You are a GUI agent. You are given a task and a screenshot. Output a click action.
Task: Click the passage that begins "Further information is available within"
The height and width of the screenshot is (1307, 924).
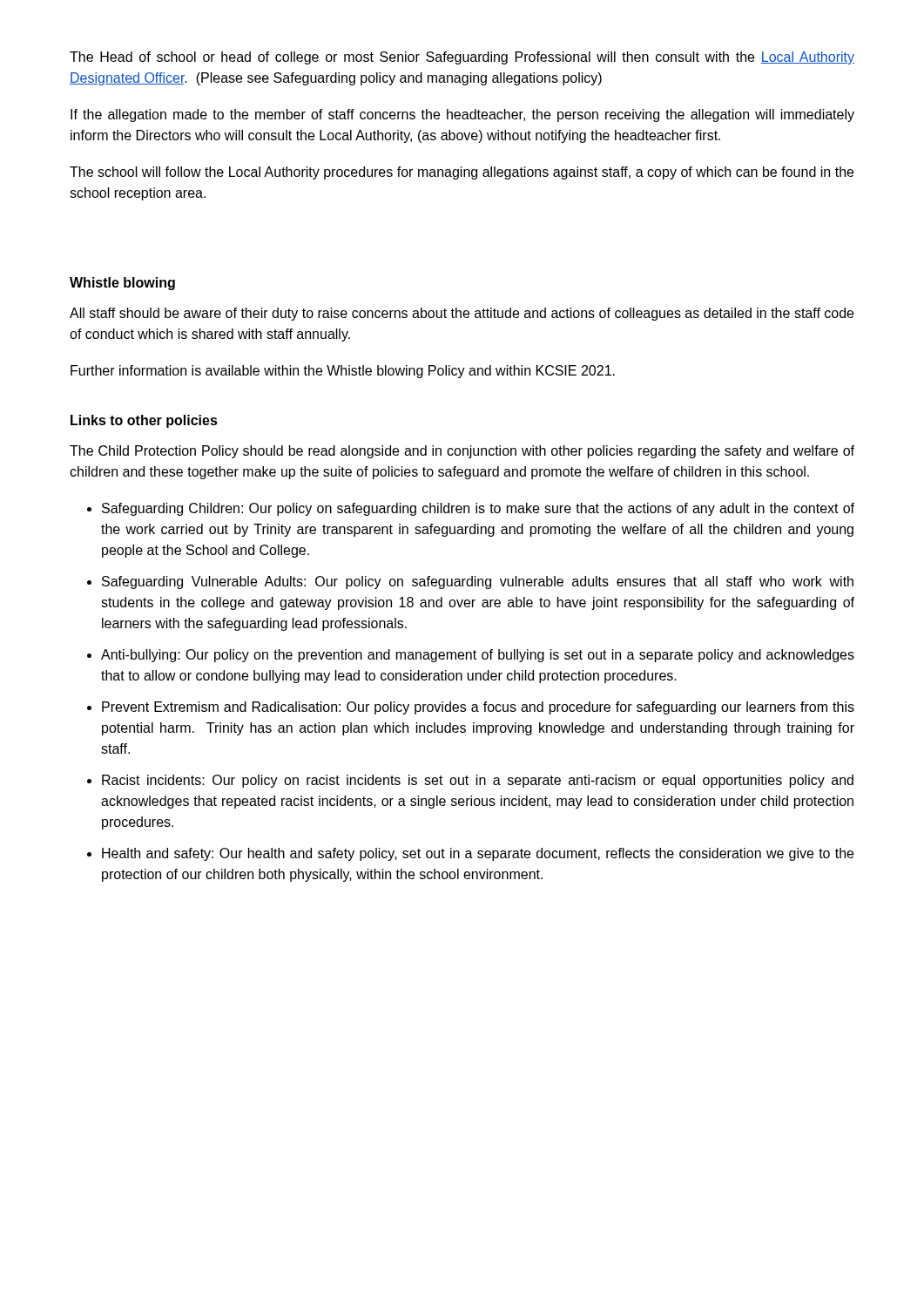point(343,371)
